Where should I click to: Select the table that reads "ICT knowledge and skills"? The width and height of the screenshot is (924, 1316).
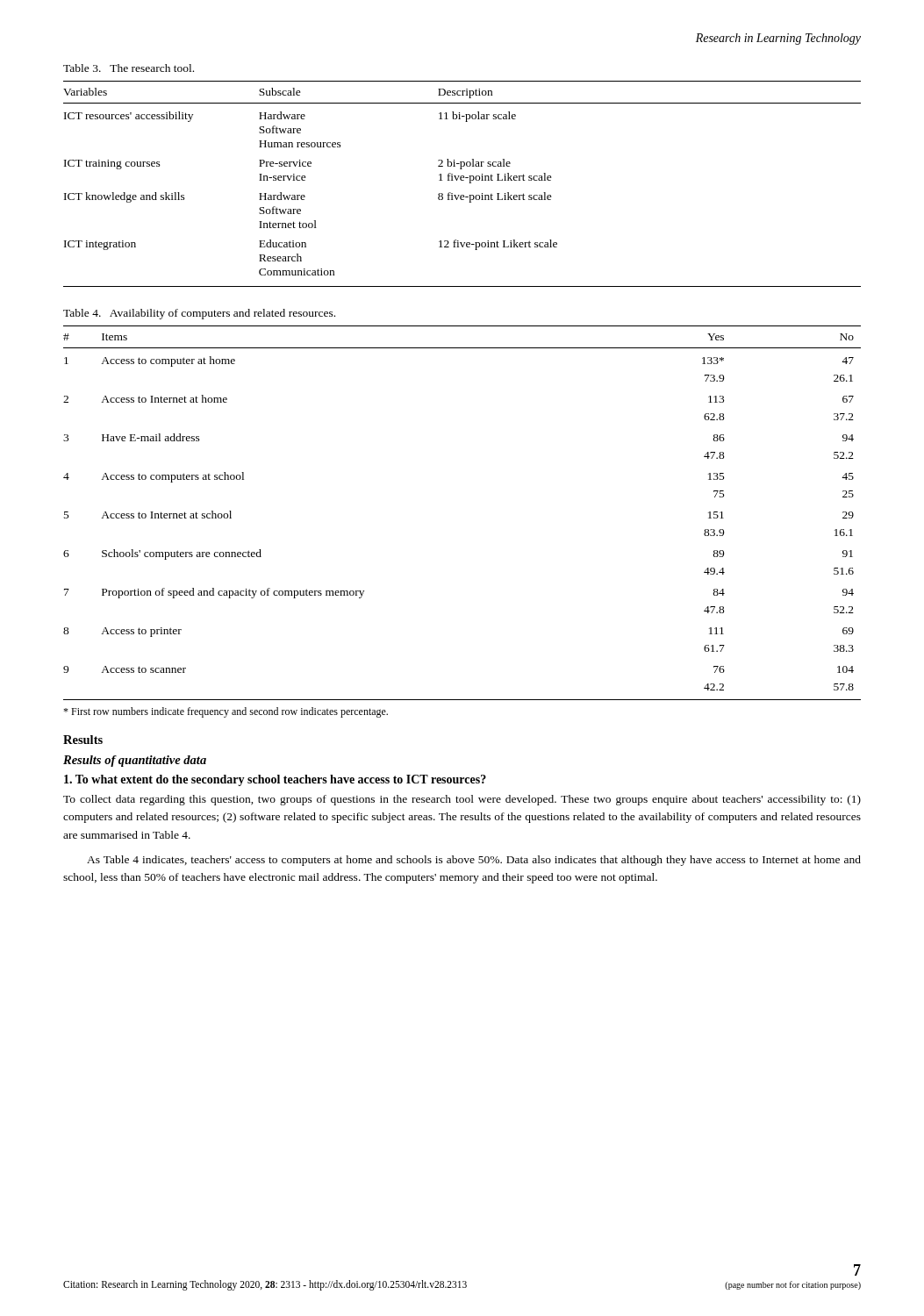(x=462, y=184)
